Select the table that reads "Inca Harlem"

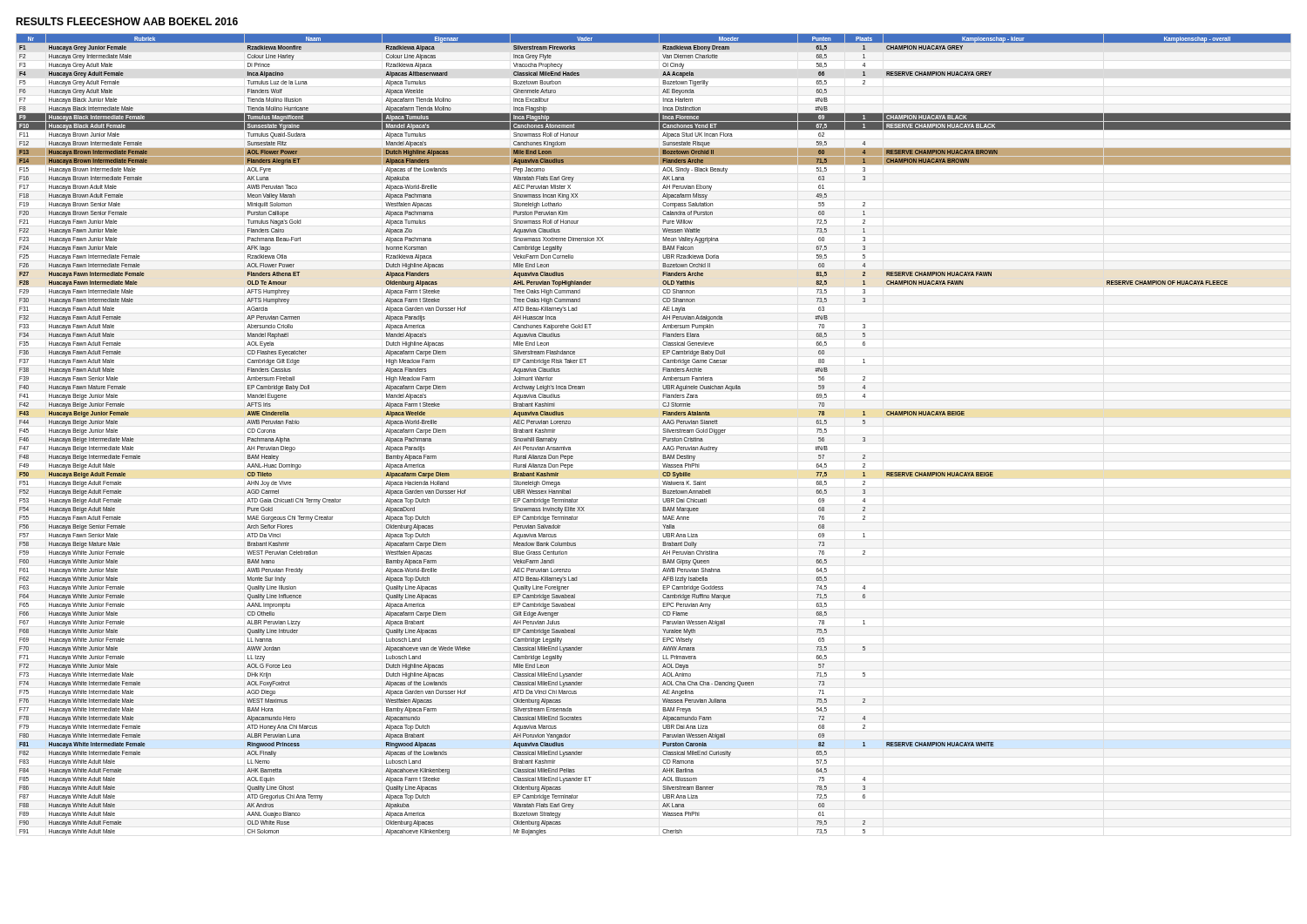(654, 435)
